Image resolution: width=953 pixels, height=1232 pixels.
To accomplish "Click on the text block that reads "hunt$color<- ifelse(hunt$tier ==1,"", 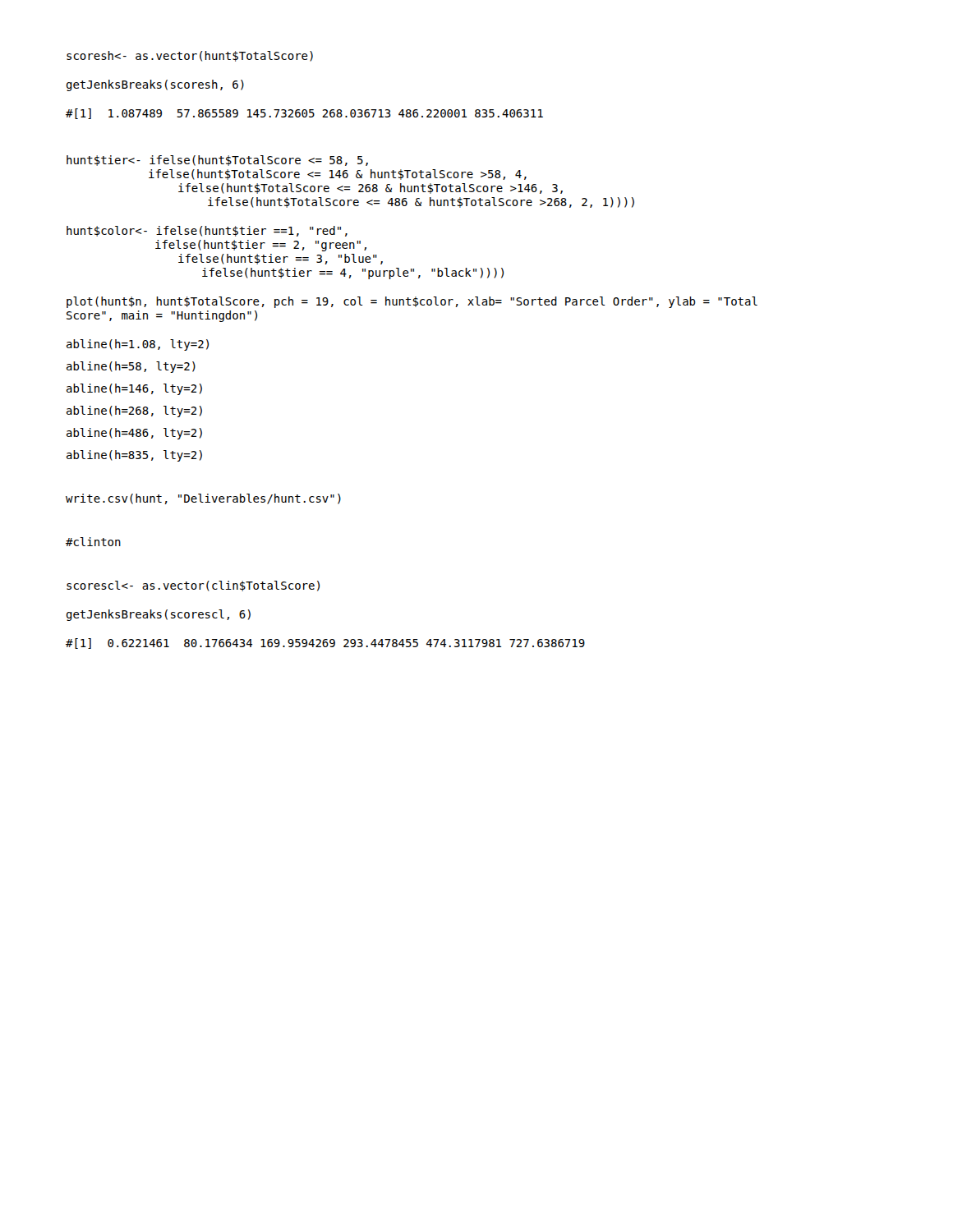I will tap(286, 252).
